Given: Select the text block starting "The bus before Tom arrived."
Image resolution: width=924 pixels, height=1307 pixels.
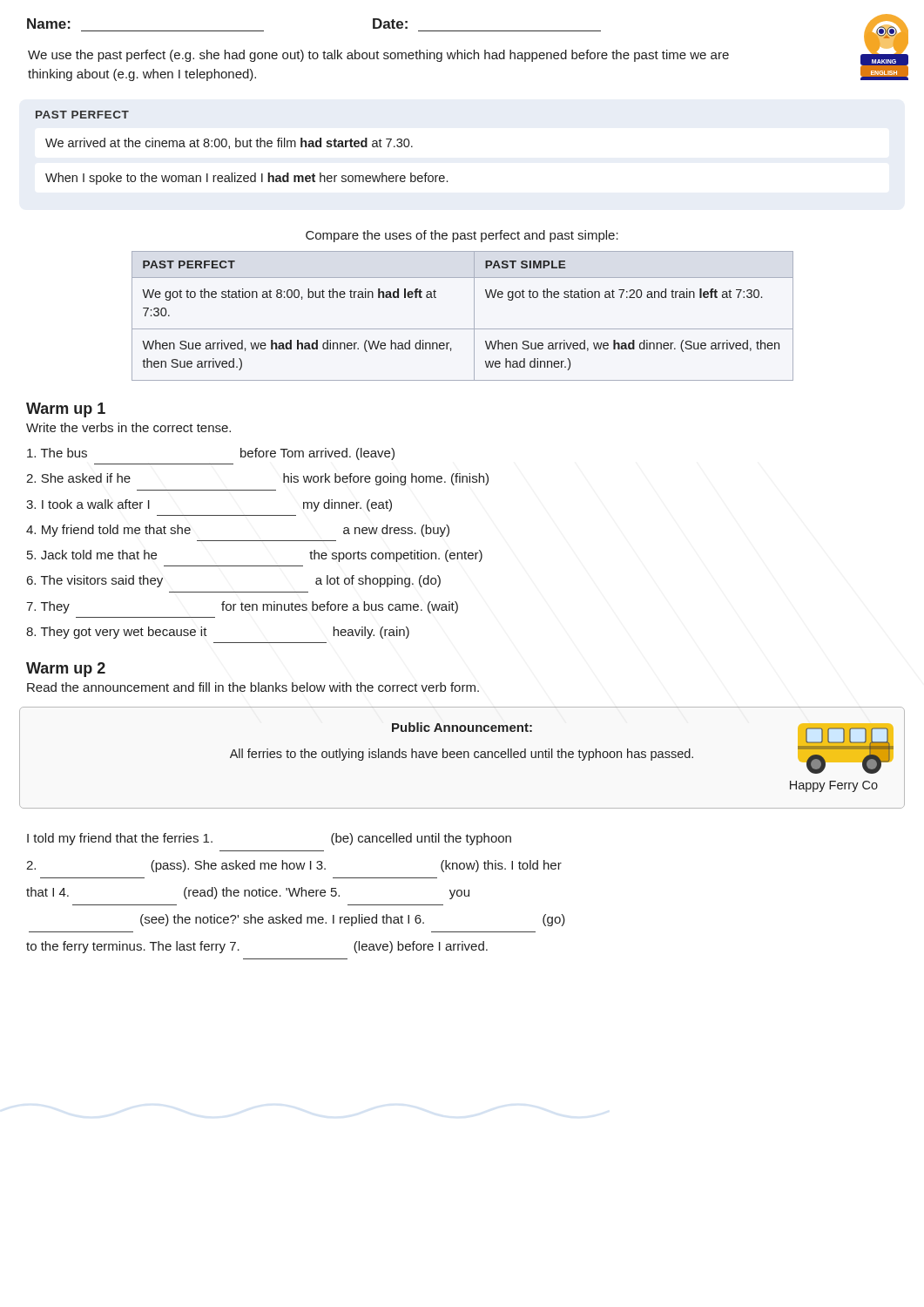Looking at the screenshot, I should pos(211,453).
